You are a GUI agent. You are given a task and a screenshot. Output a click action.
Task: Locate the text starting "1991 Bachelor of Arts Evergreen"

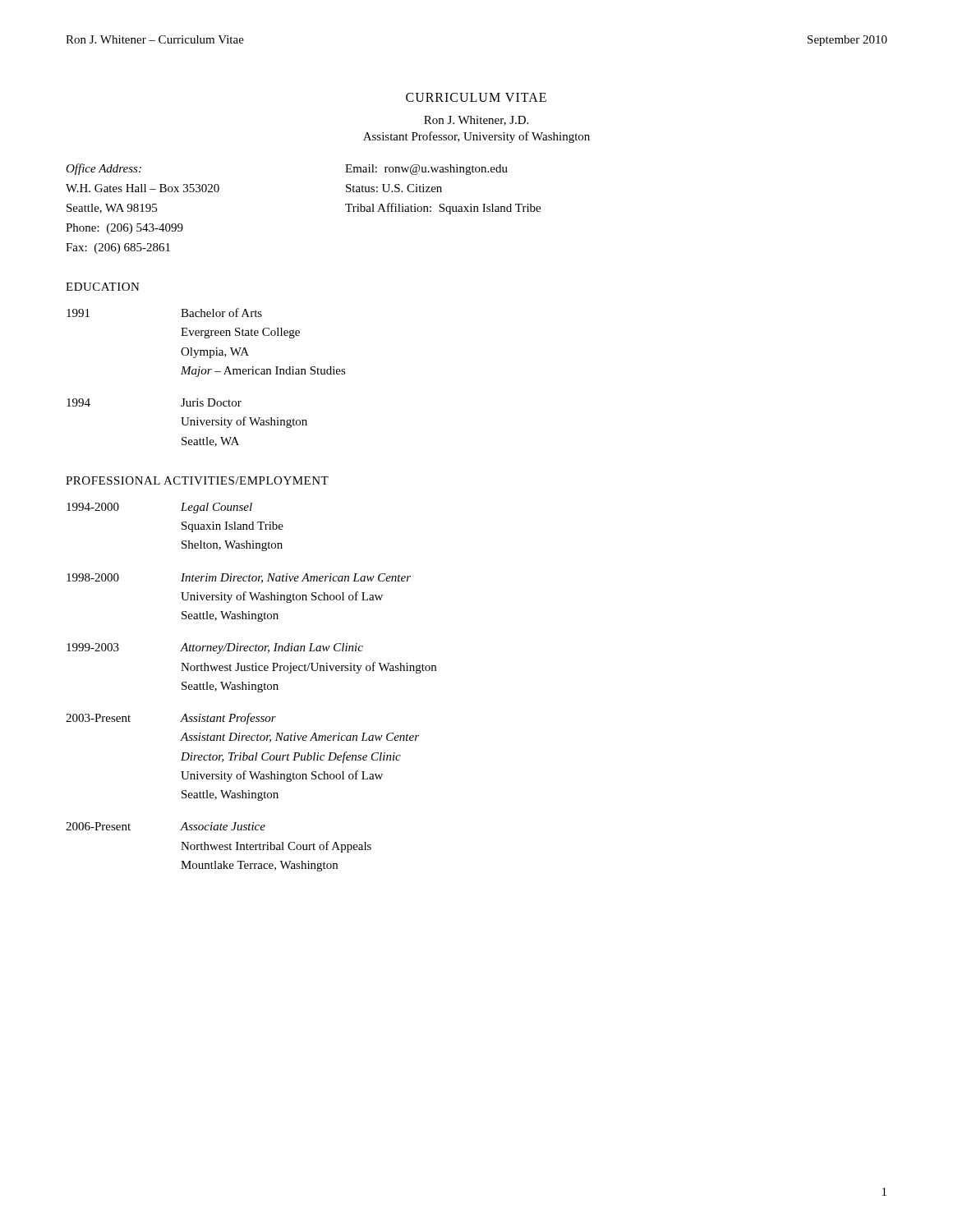[x=78, y=313]
